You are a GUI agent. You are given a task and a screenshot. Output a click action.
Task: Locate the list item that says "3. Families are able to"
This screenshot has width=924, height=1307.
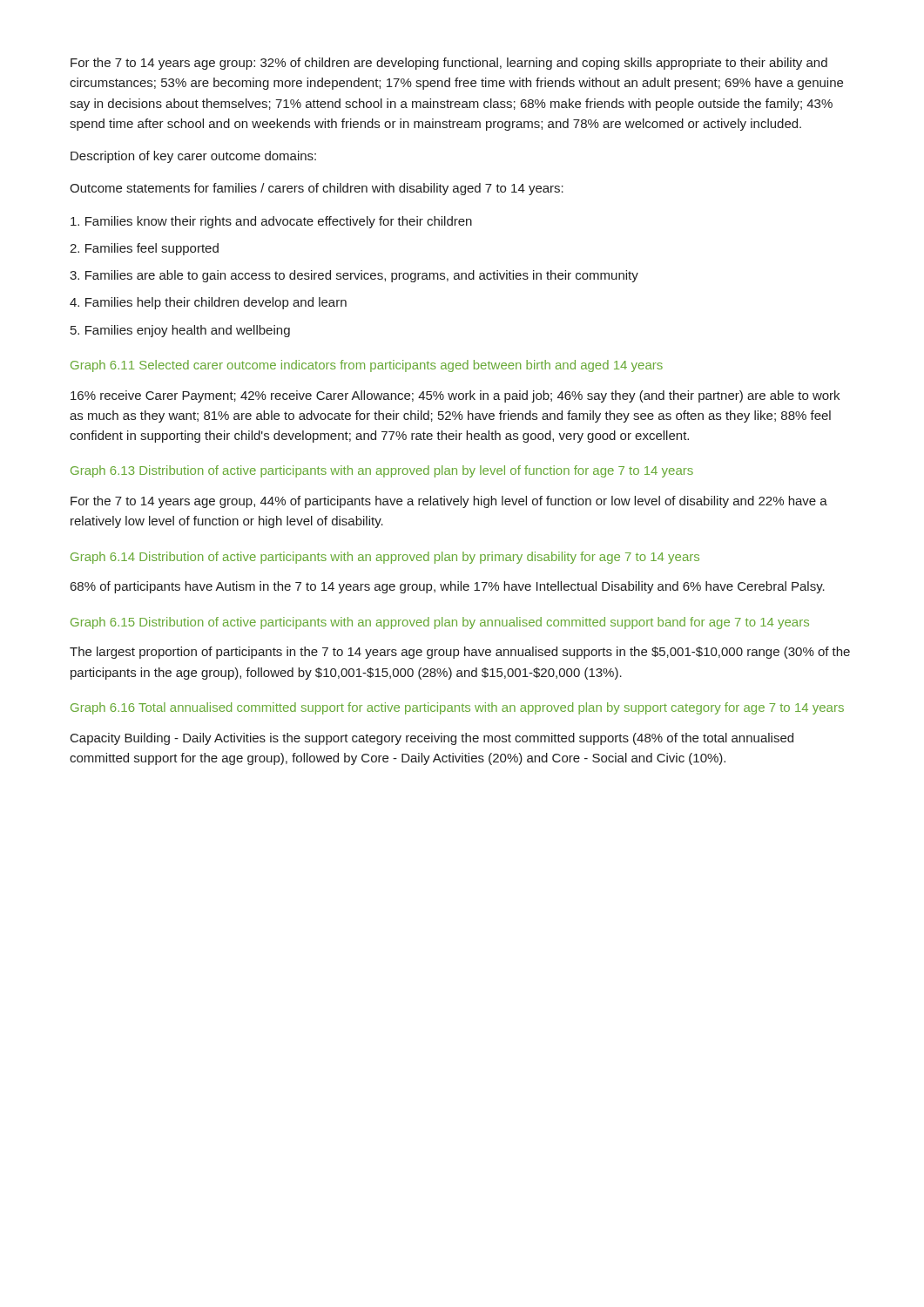[x=354, y=275]
